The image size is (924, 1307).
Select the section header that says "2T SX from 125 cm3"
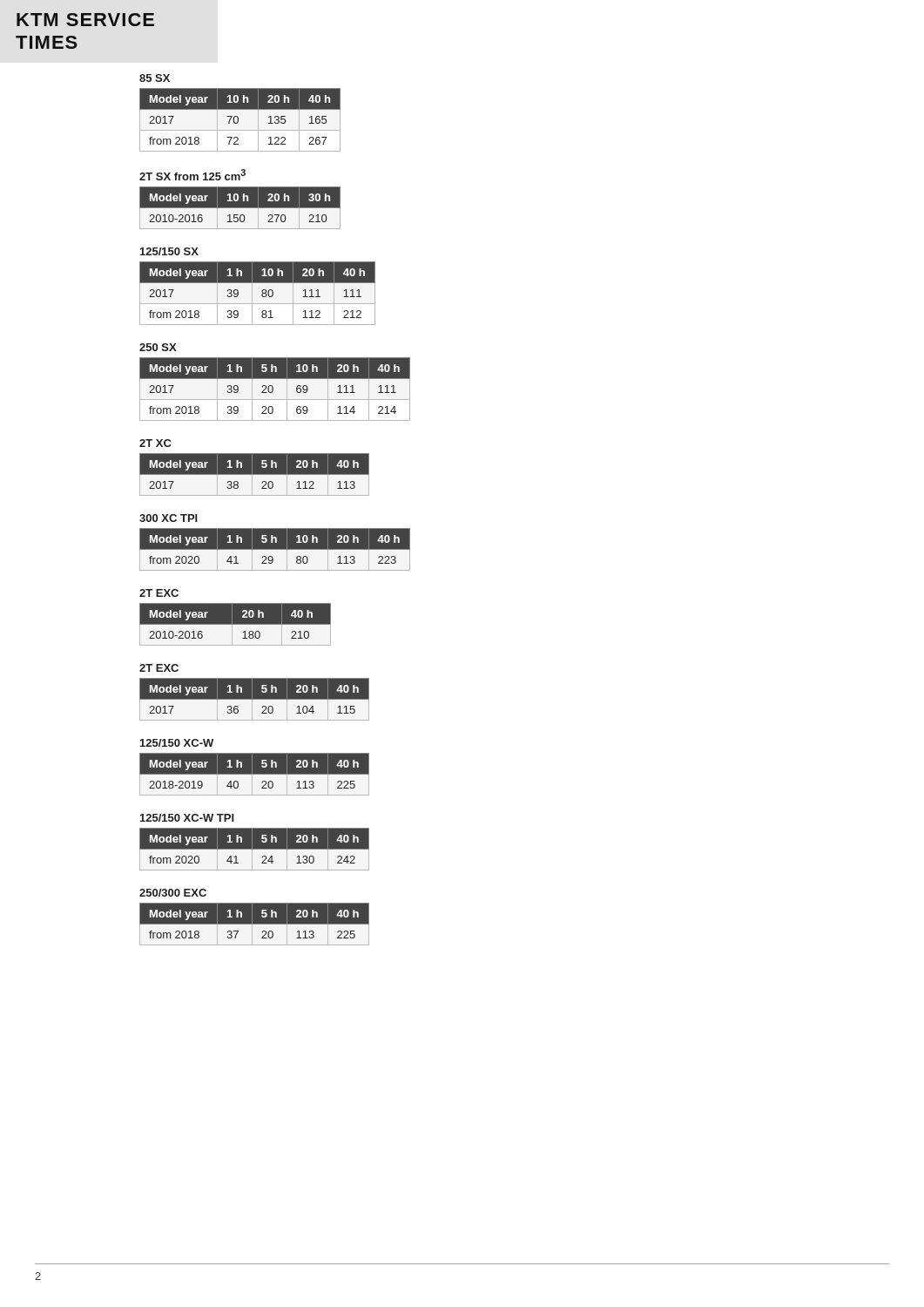[x=193, y=175]
